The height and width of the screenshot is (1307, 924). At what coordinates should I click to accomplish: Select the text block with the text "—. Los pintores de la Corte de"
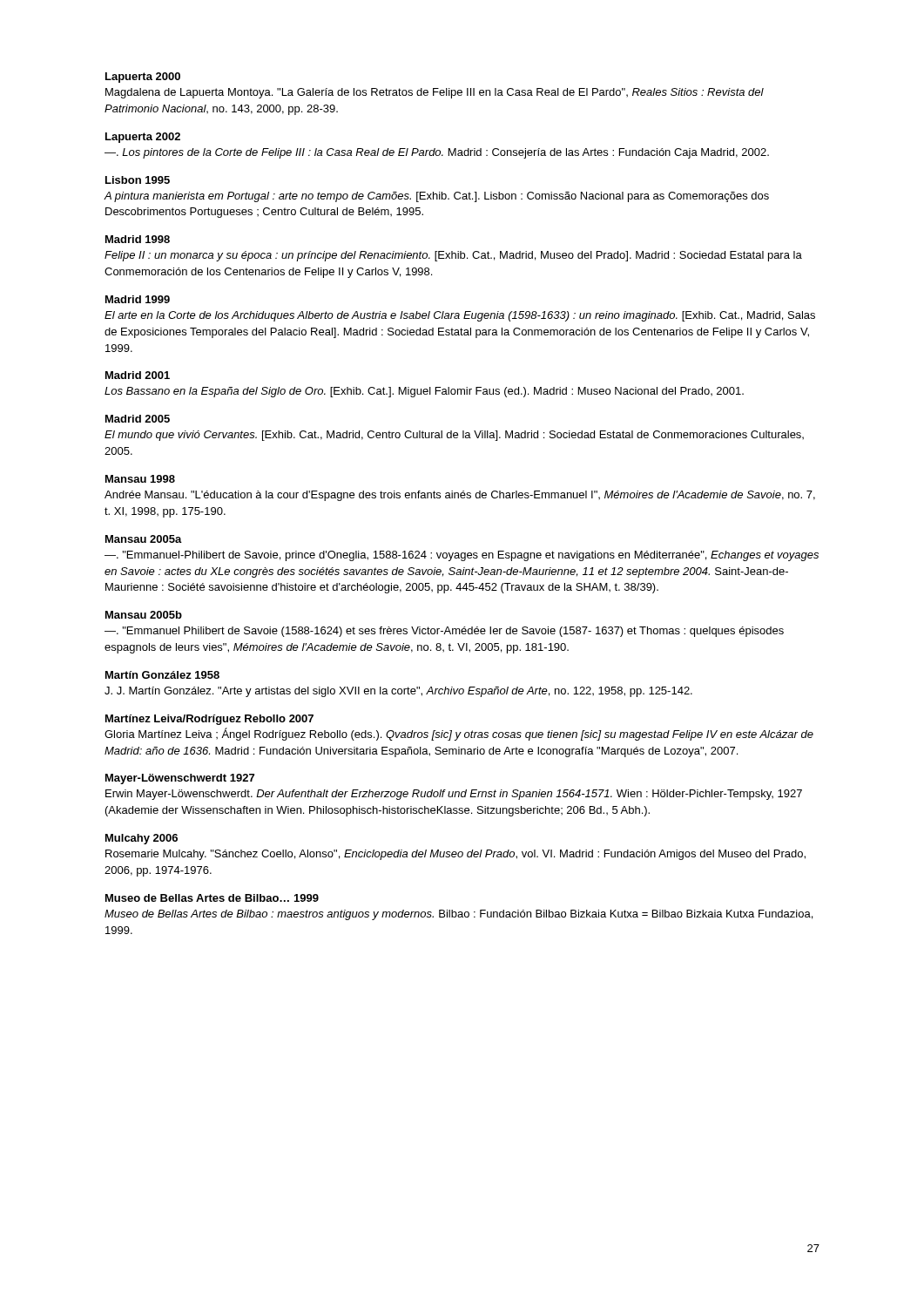437,152
